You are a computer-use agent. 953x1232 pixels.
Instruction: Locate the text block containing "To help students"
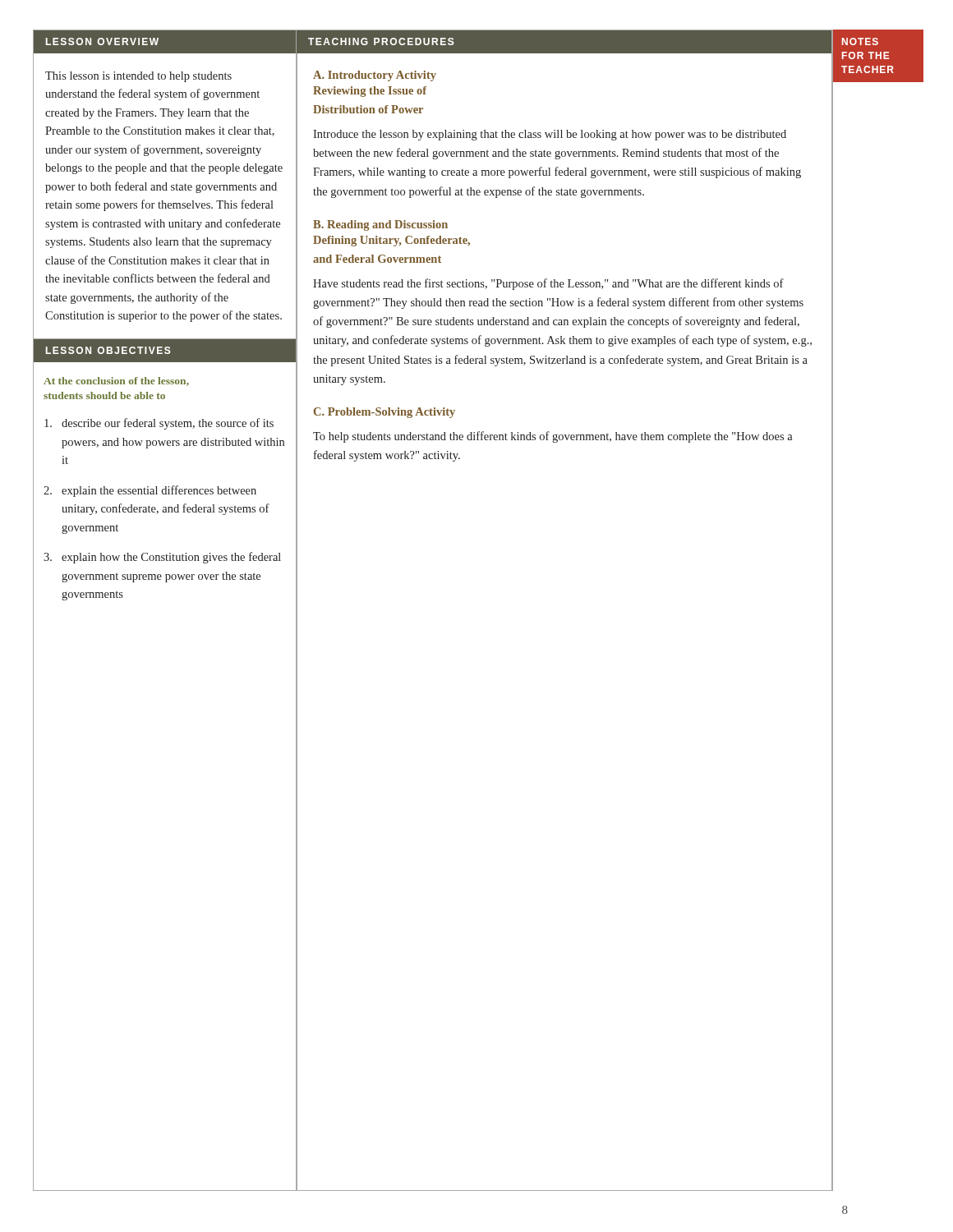(x=553, y=446)
